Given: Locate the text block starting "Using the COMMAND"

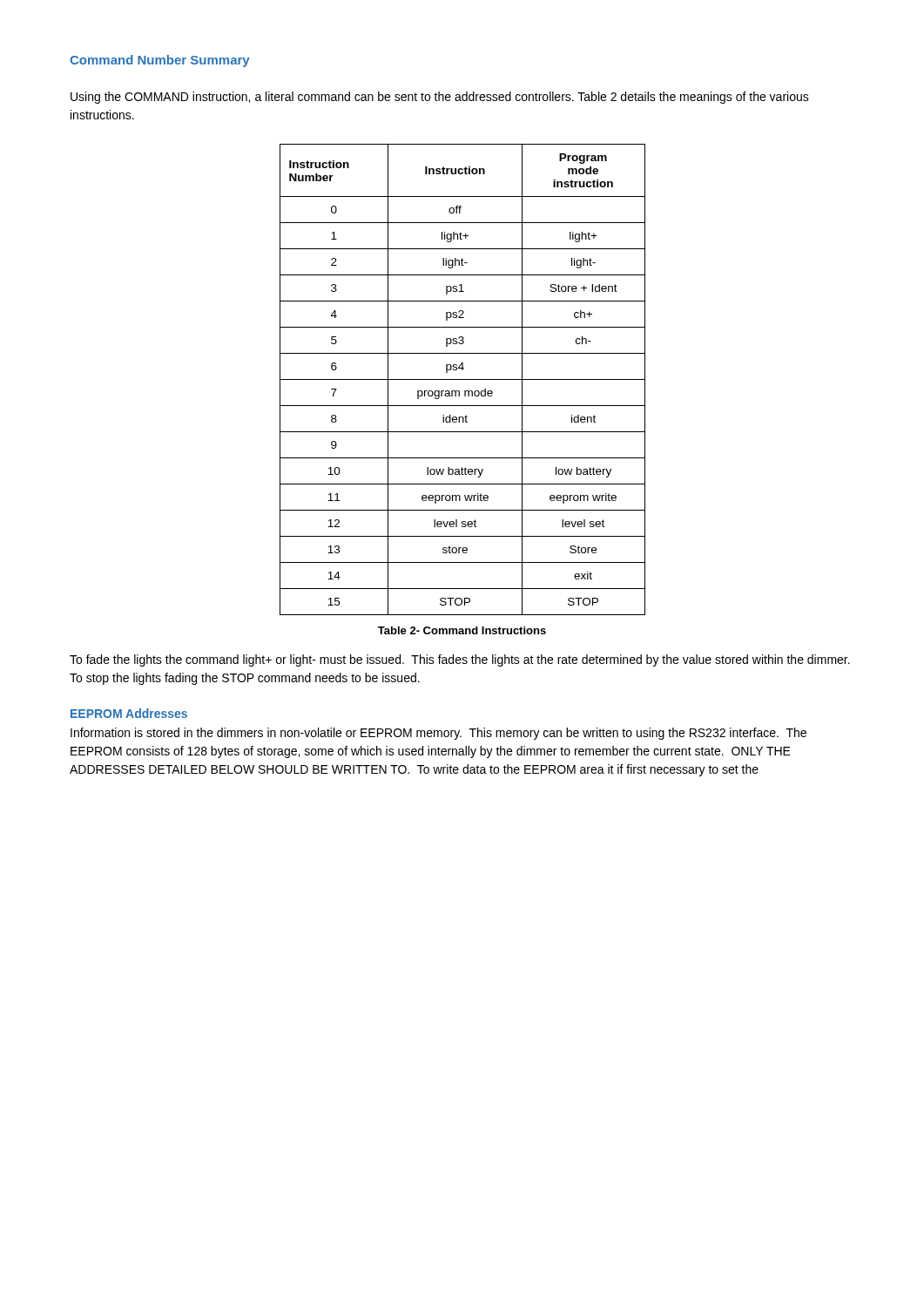Looking at the screenshot, I should [439, 106].
